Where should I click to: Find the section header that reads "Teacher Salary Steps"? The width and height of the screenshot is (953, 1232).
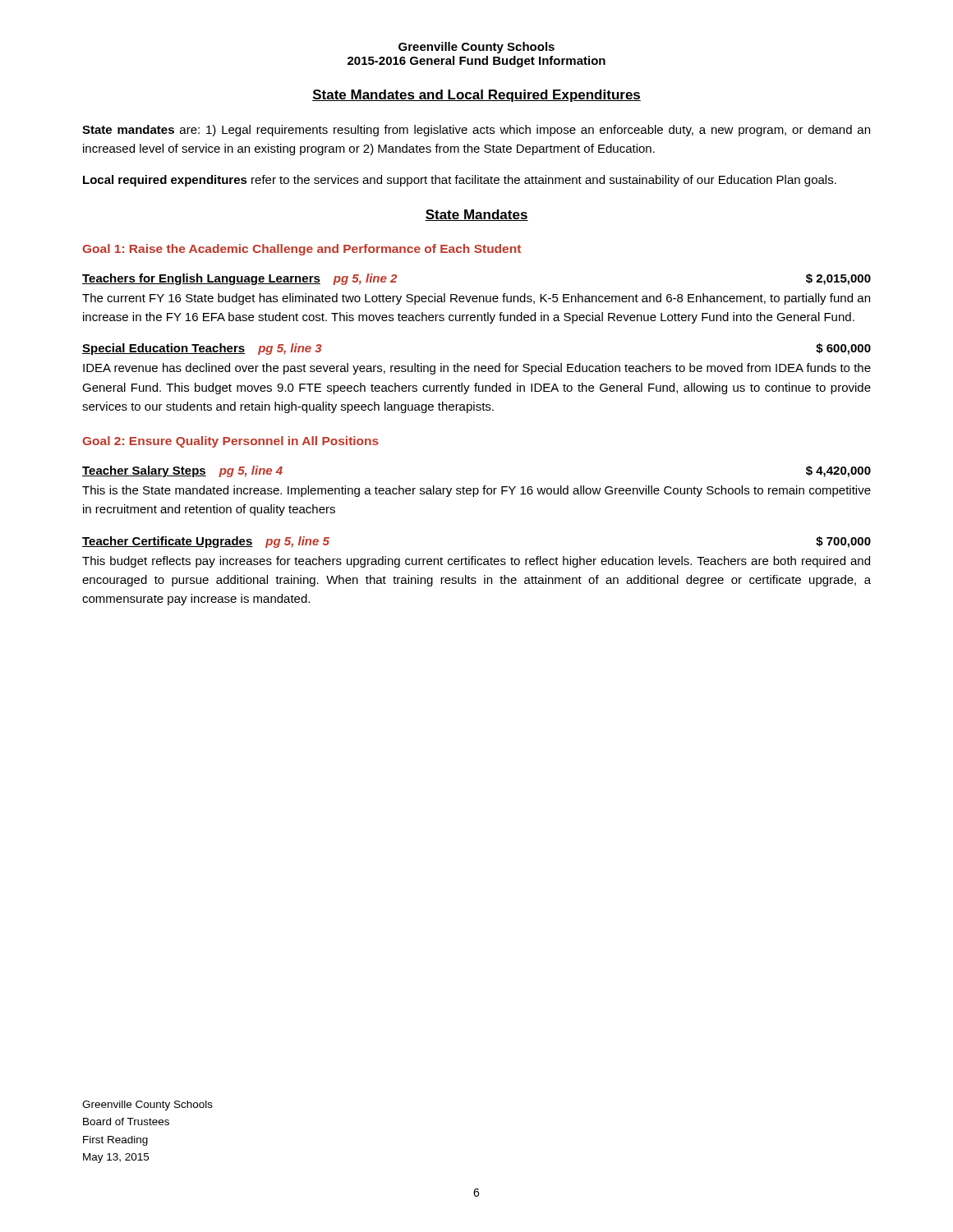pyautogui.click(x=137, y=471)
